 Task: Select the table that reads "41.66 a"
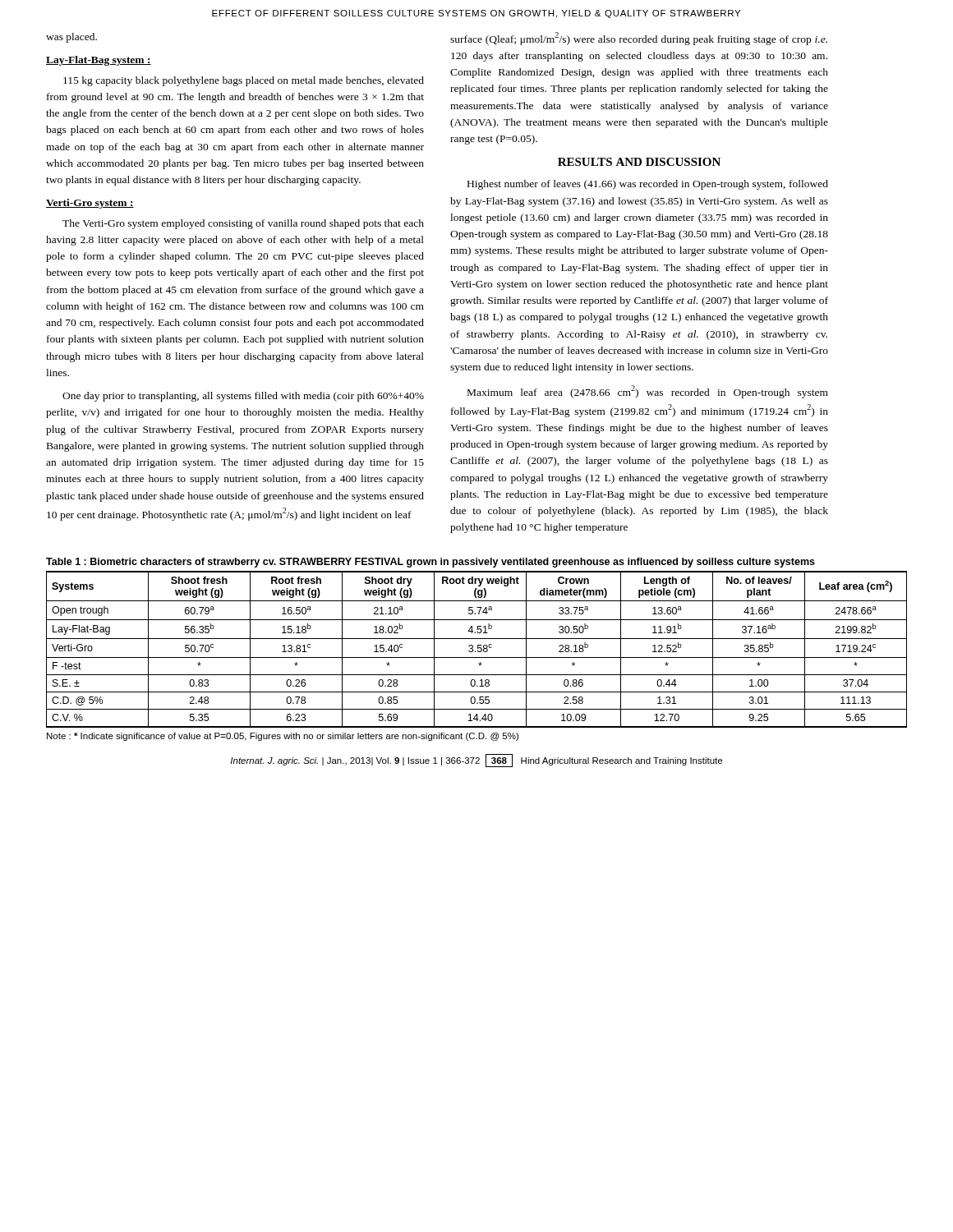476,649
